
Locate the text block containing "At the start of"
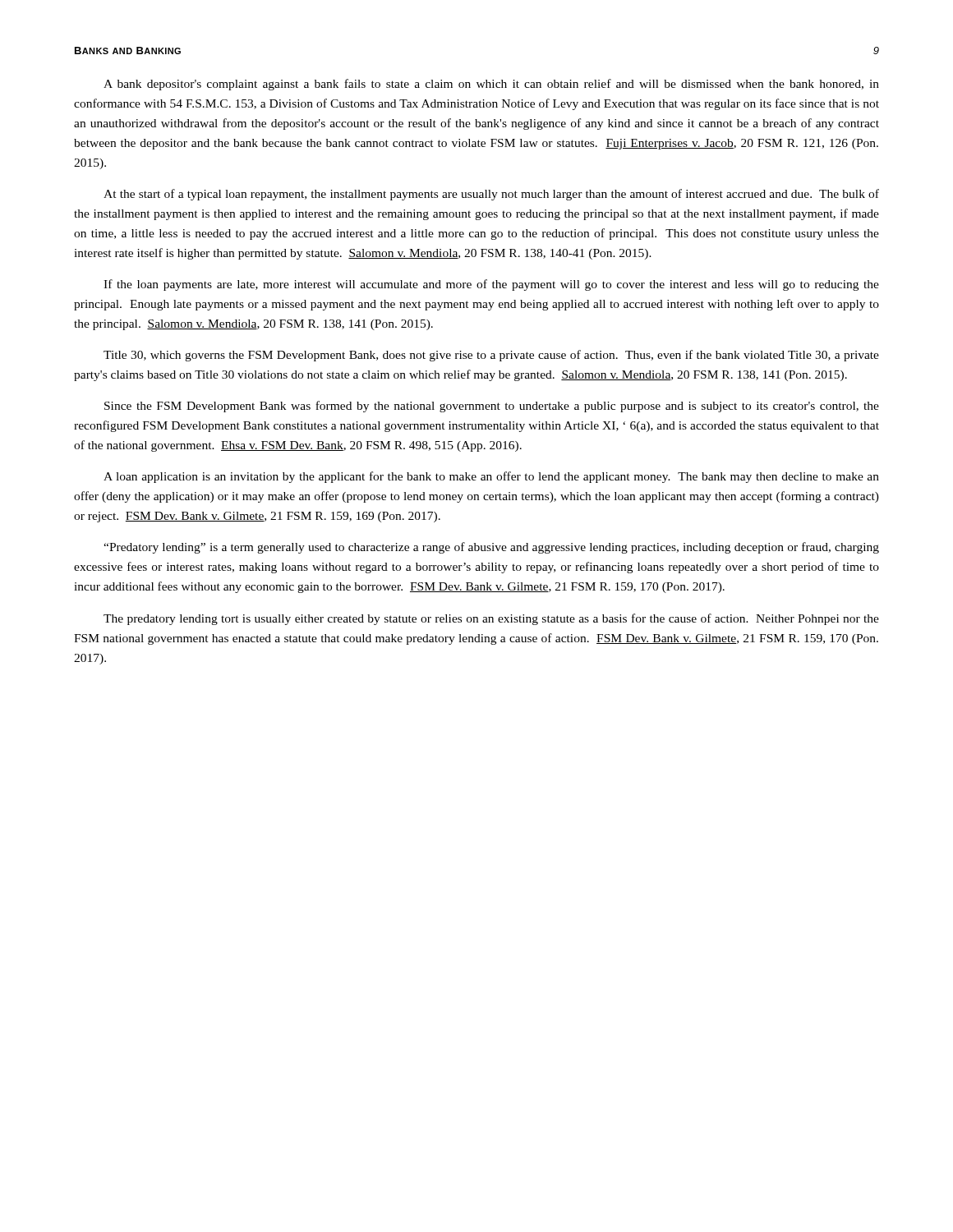(x=476, y=223)
